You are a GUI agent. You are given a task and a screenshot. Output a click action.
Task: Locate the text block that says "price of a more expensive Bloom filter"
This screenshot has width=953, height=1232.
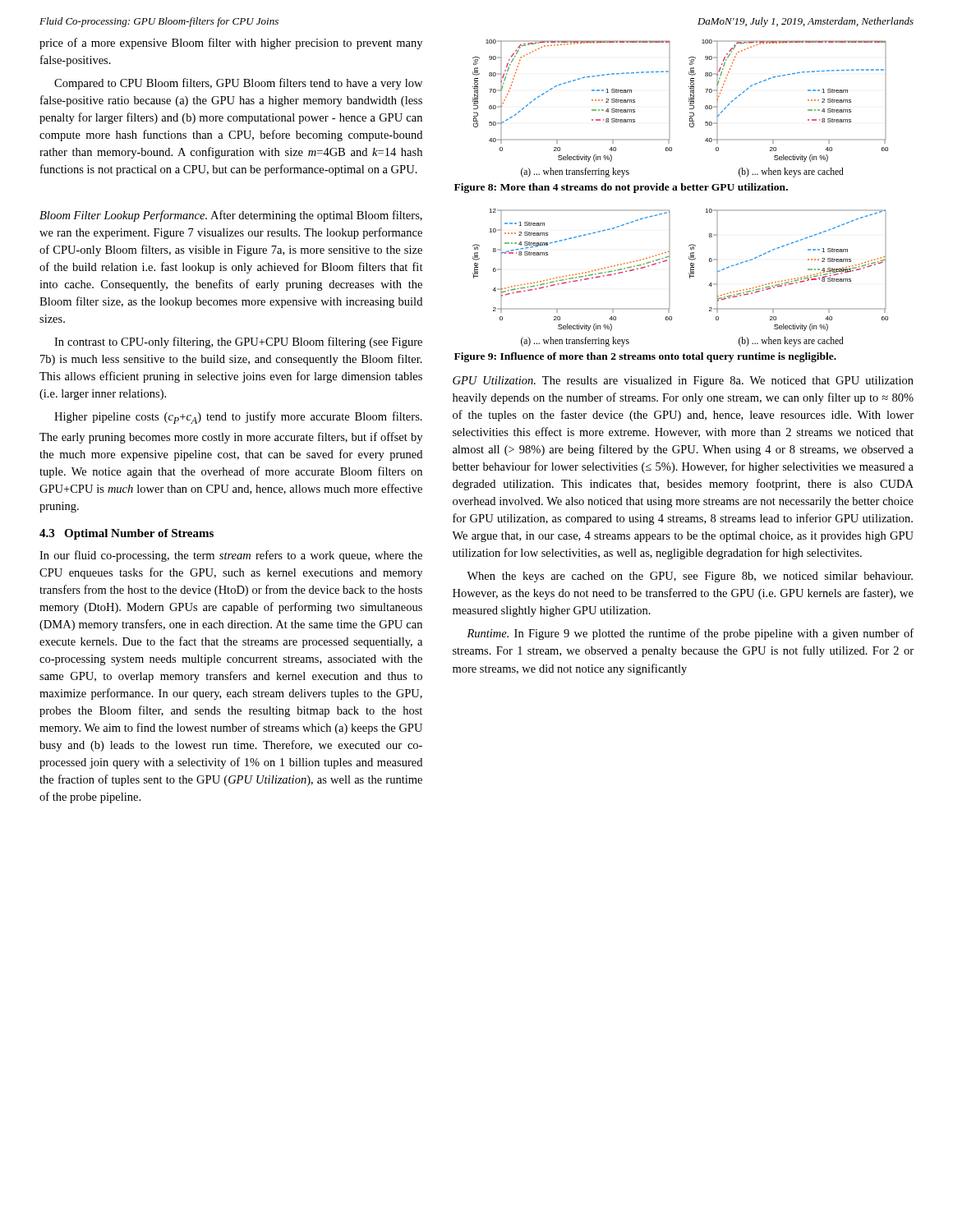click(x=231, y=106)
